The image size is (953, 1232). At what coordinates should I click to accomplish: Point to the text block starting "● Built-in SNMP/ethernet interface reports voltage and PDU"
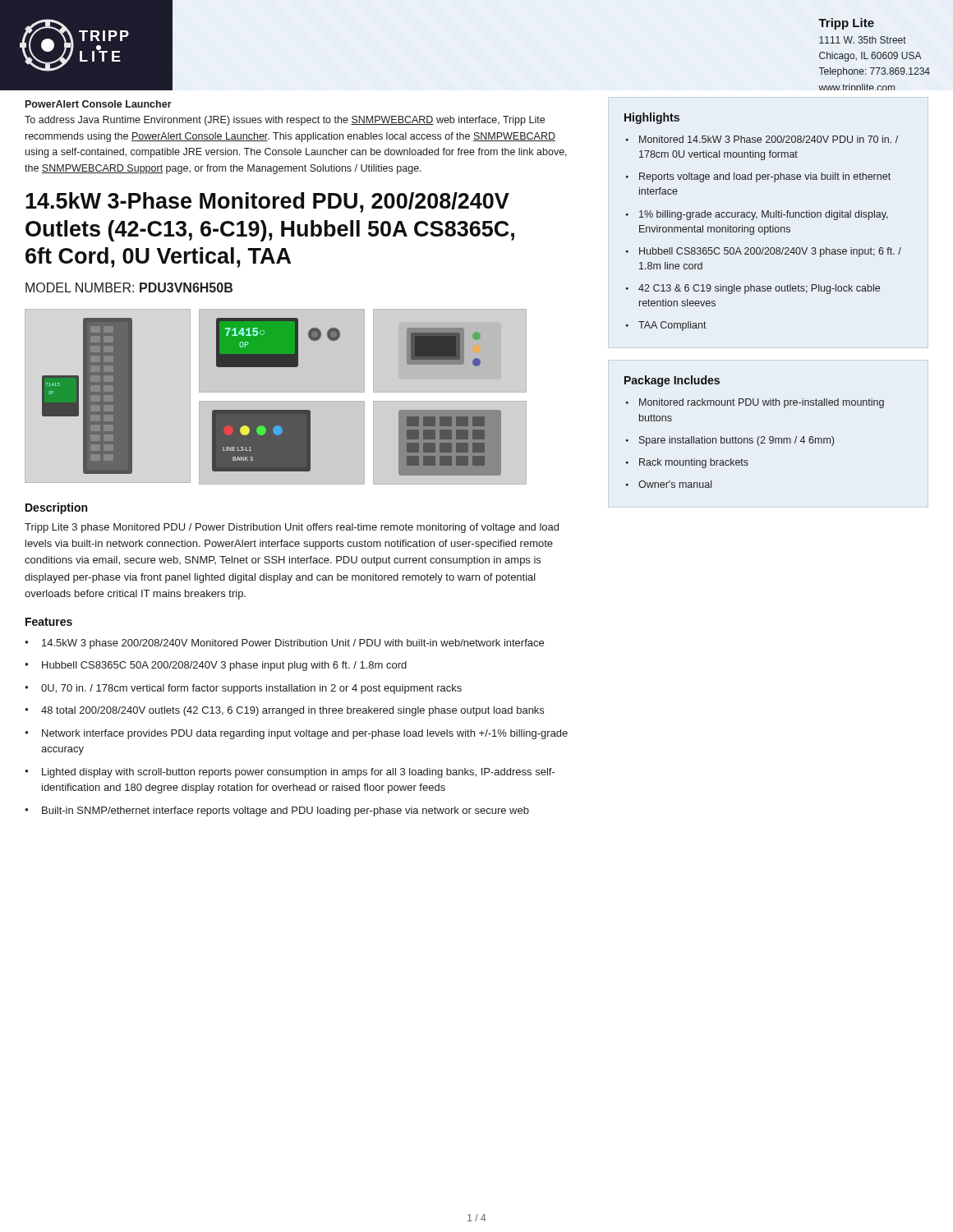(x=277, y=810)
